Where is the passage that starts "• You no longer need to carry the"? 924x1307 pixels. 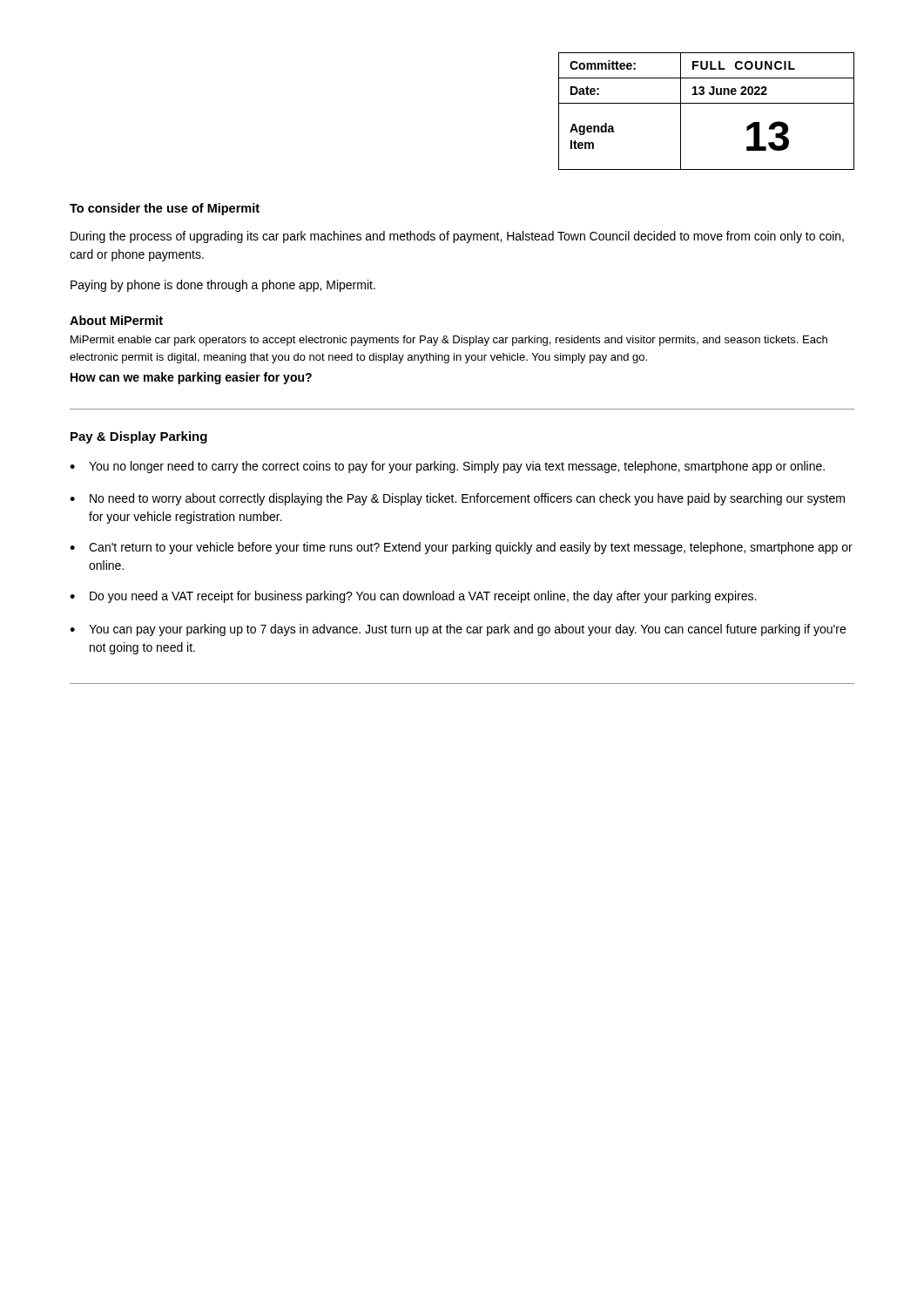tap(462, 468)
